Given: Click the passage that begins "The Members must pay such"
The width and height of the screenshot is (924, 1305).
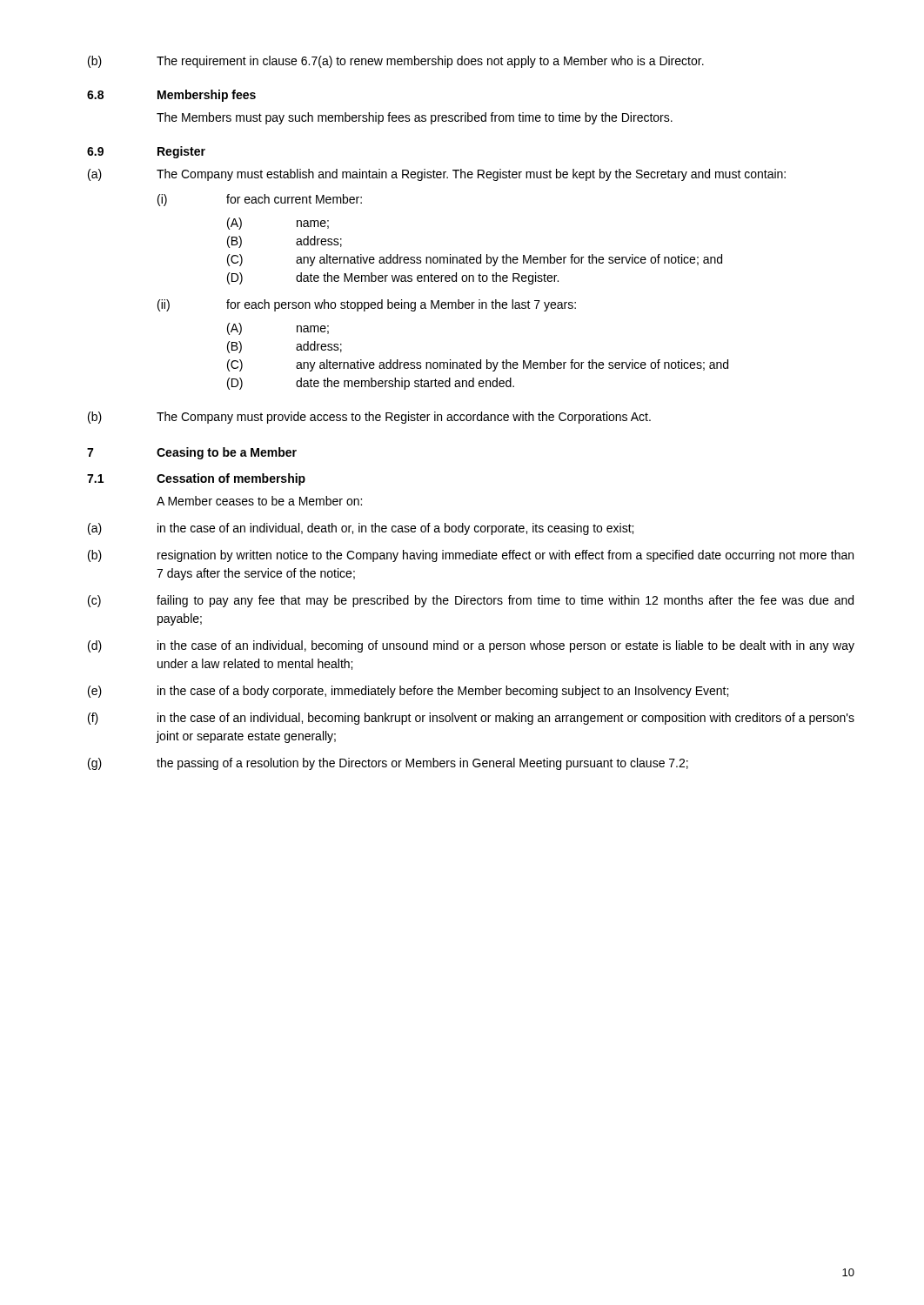Looking at the screenshot, I should pyautogui.click(x=415, y=117).
